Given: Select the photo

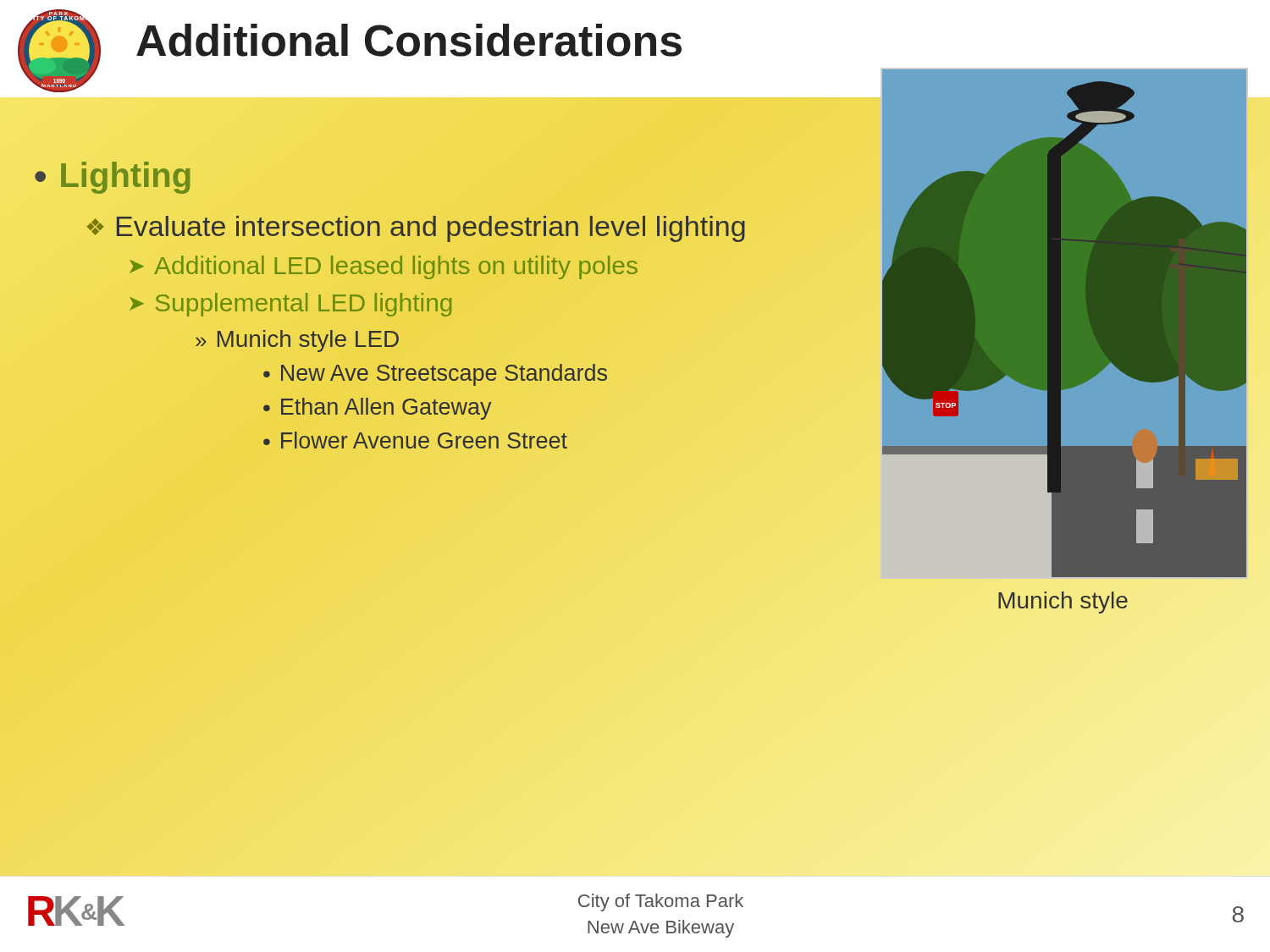Looking at the screenshot, I should tap(1064, 323).
